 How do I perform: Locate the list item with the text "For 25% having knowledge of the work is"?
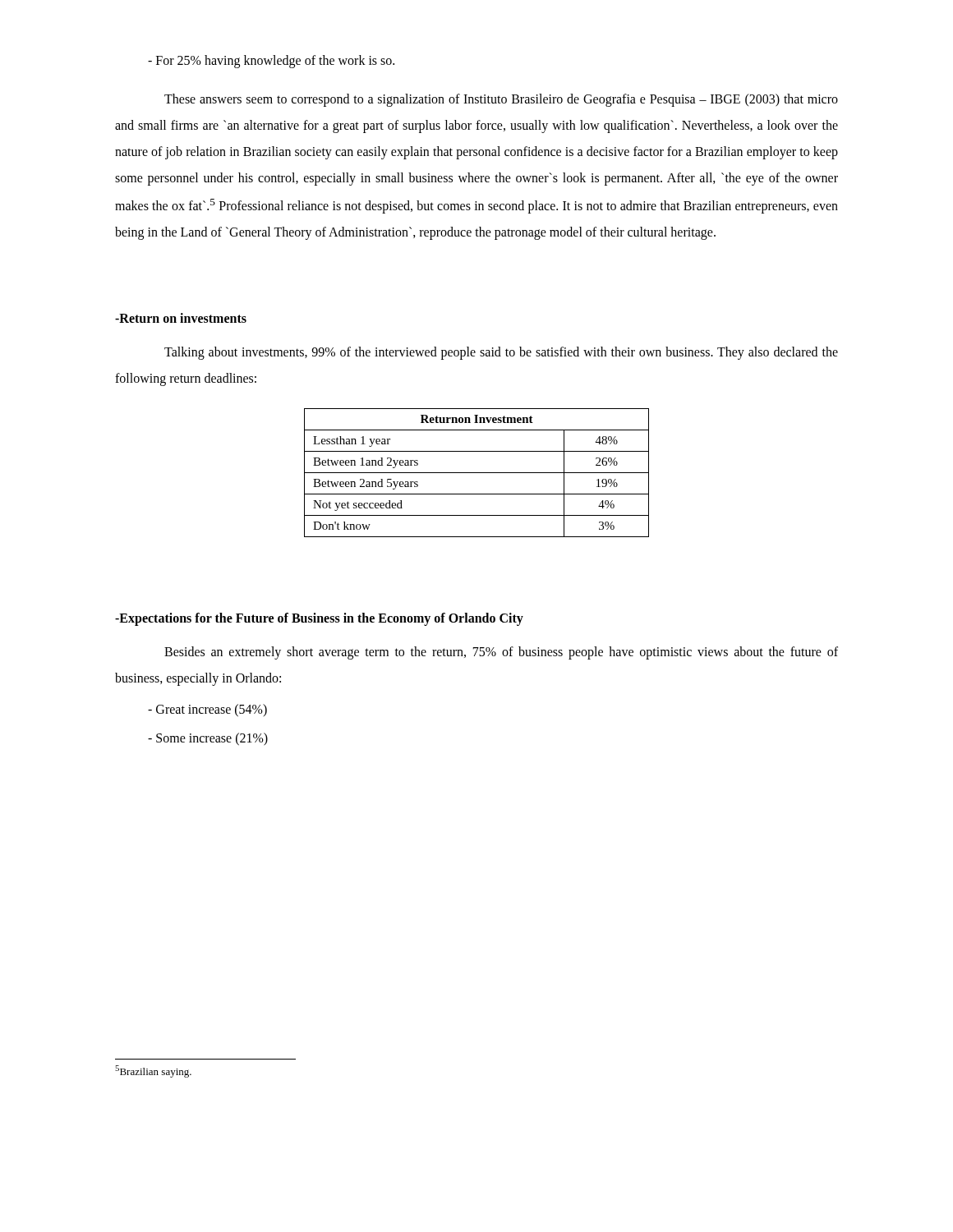coord(272,60)
